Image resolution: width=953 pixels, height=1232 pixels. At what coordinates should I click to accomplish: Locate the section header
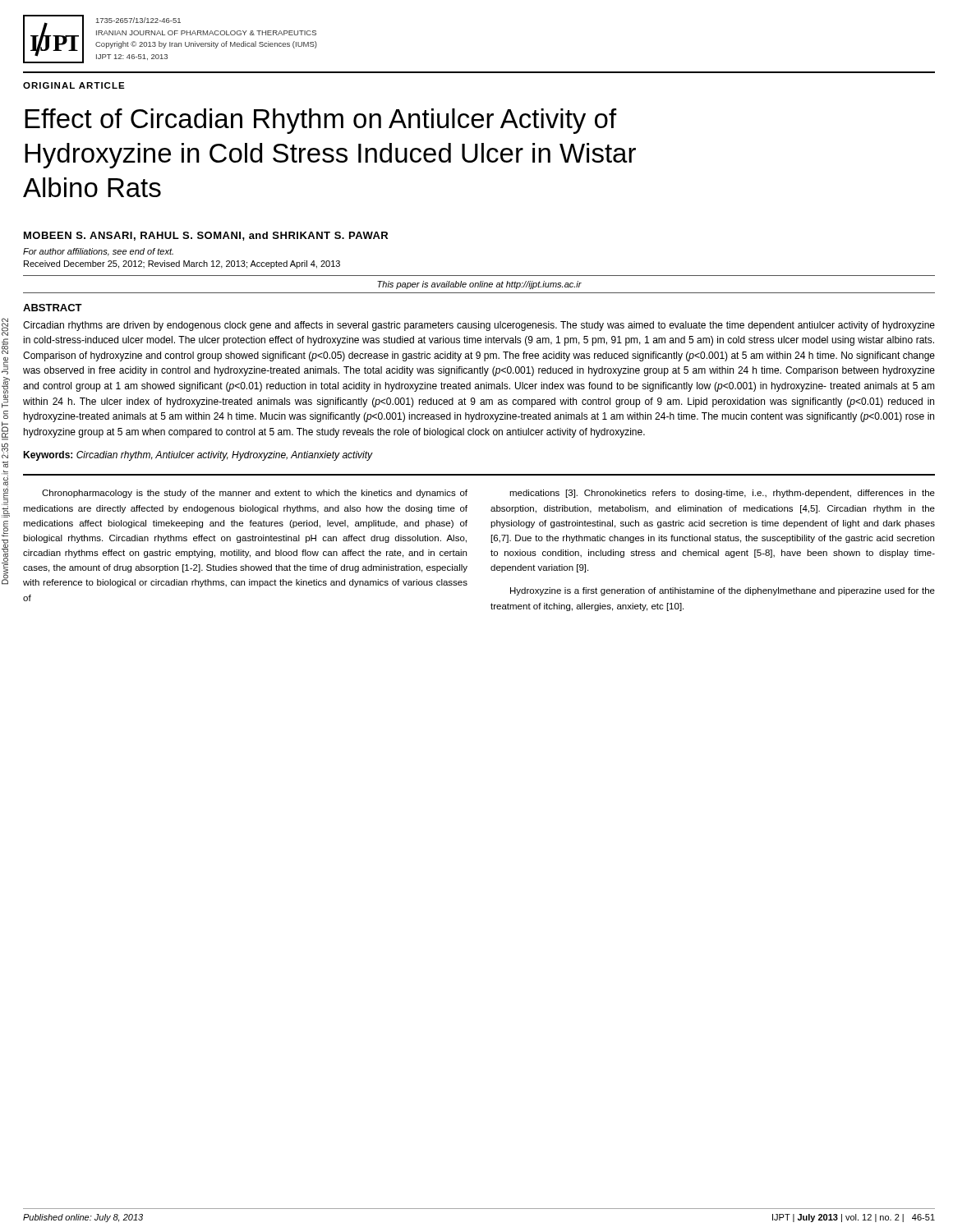coord(74,85)
